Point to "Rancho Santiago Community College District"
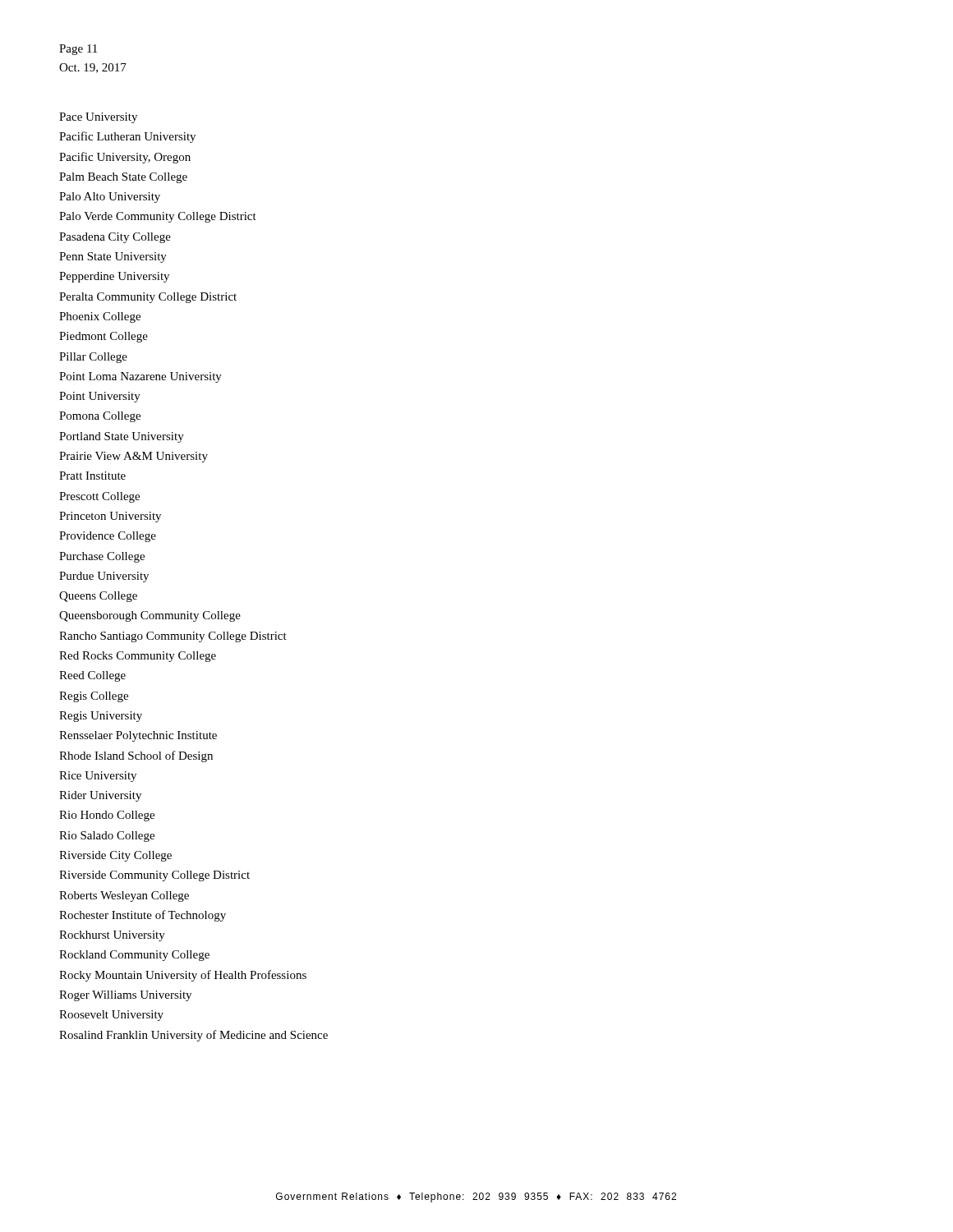 [x=173, y=635]
